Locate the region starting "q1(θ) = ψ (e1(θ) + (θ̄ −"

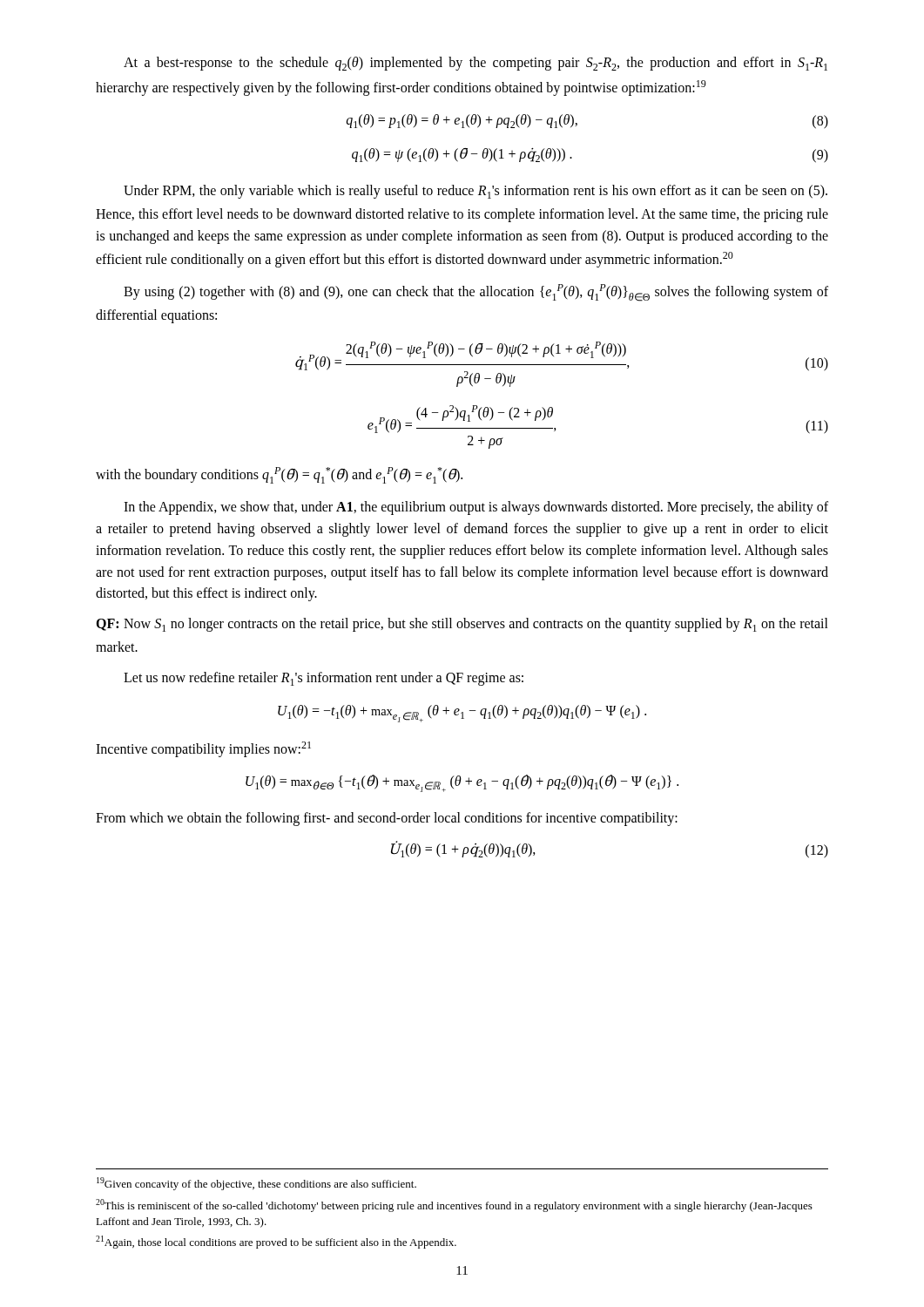click(x=462, y=155)
